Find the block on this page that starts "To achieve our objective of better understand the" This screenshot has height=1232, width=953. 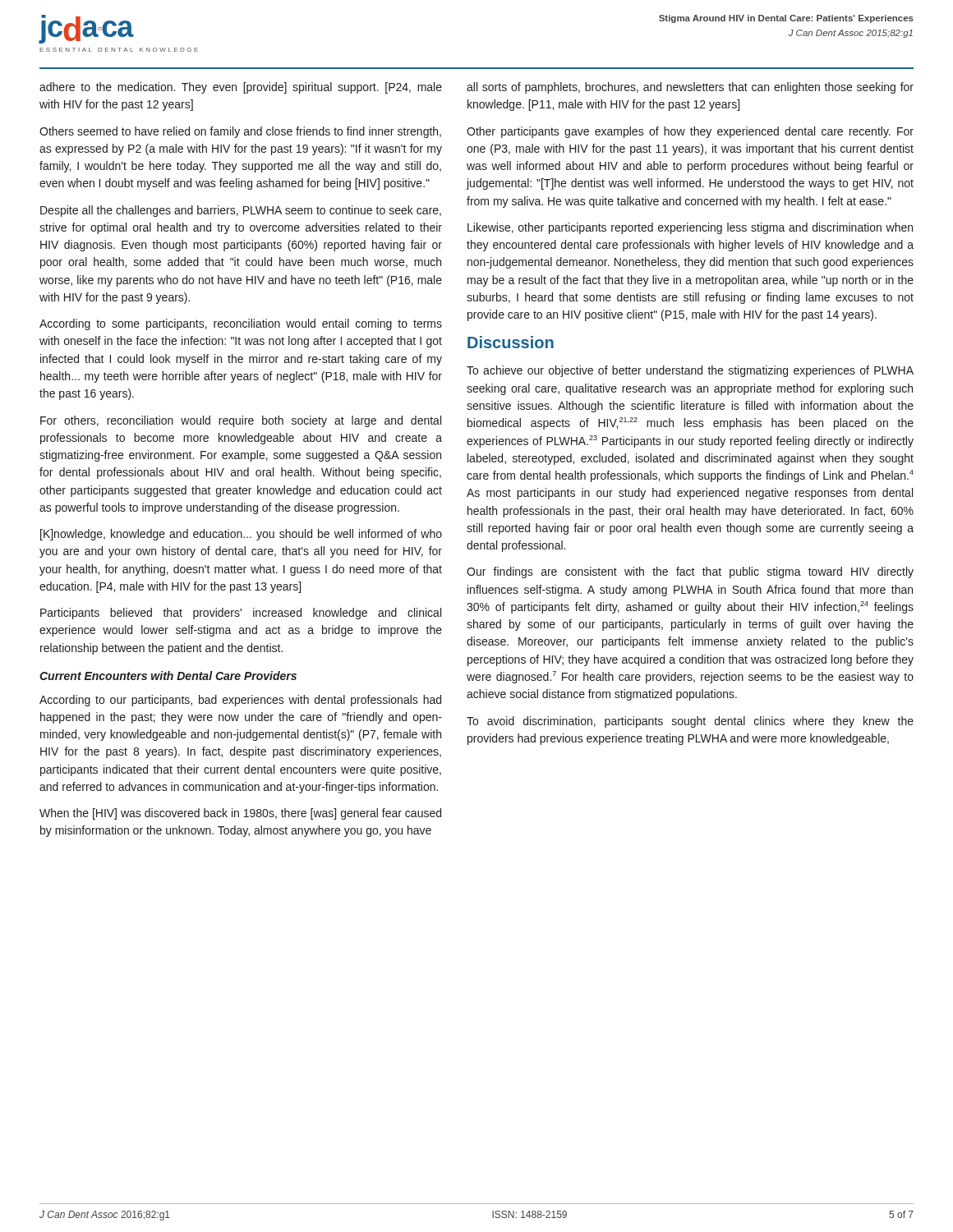[x=690, y=459]
